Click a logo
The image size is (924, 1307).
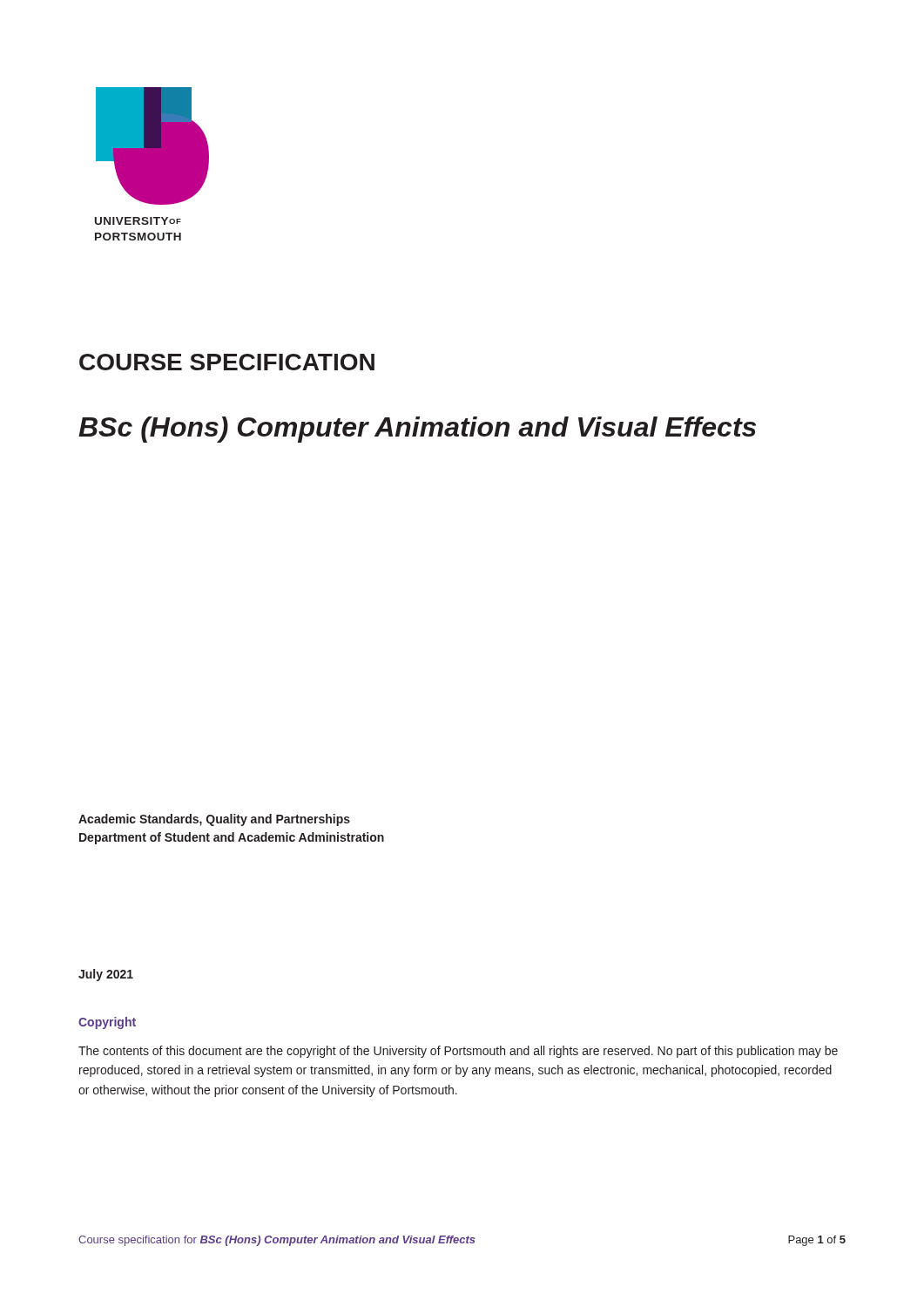tap(155, 158)
